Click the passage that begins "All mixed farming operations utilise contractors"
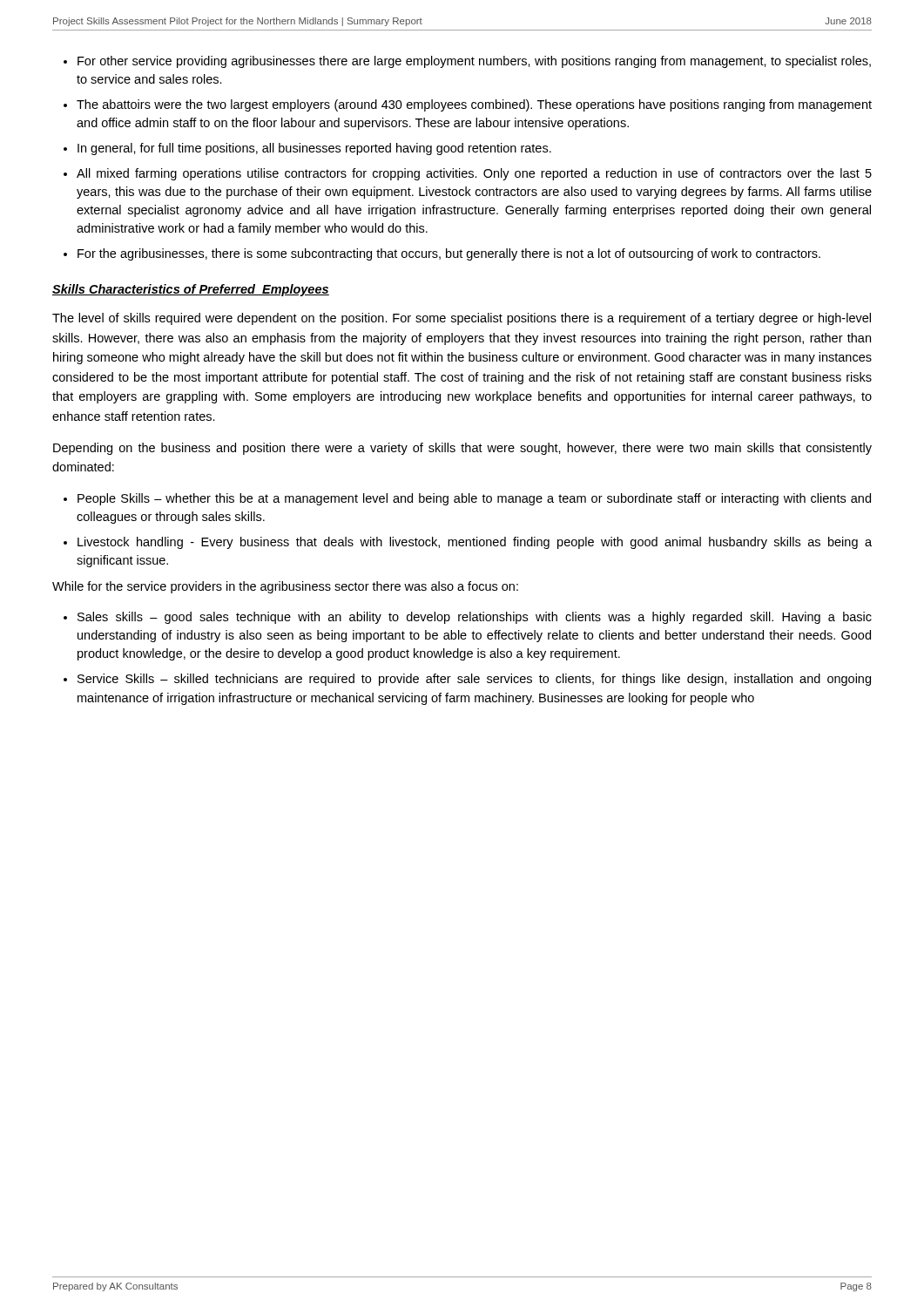The width and height of the screenshot is (924, 1307). [474, 201]
